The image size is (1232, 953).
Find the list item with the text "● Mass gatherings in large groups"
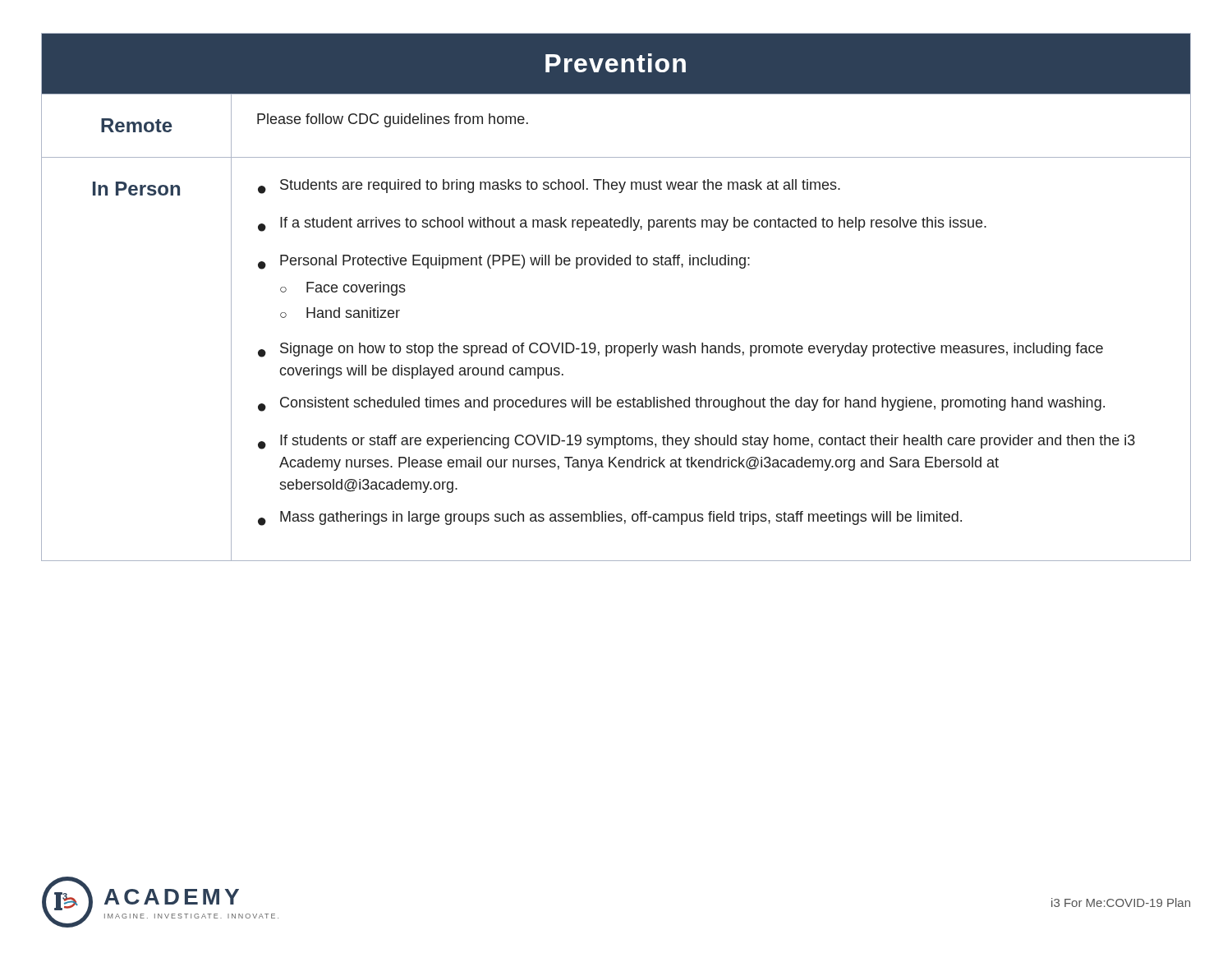click(x=711, y=520)
